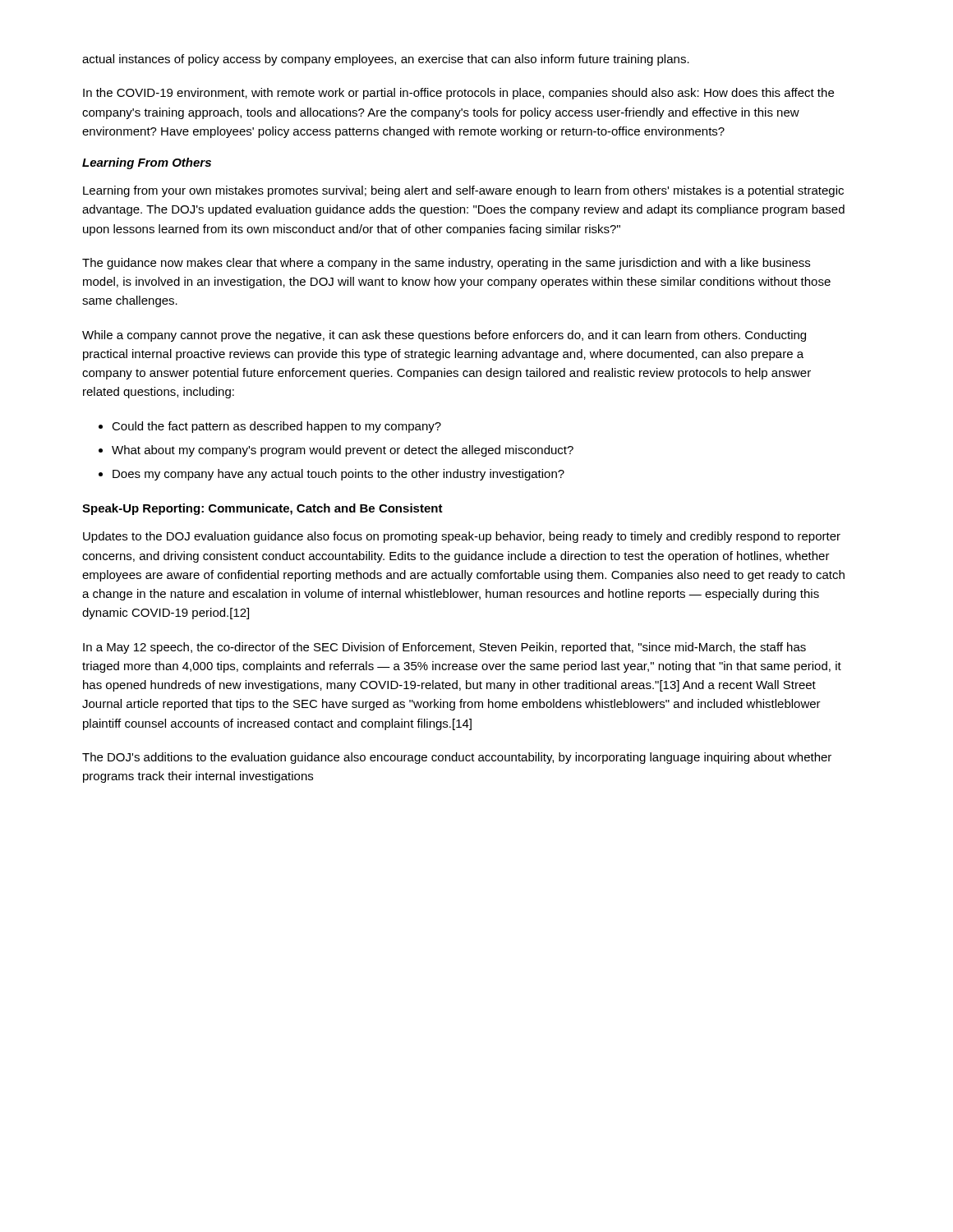This screenshot has width=953, height=1232.
Task: Locate the text starting "Could the fact pattern as"
Action: pyautogui.click(x=276, y=425)
